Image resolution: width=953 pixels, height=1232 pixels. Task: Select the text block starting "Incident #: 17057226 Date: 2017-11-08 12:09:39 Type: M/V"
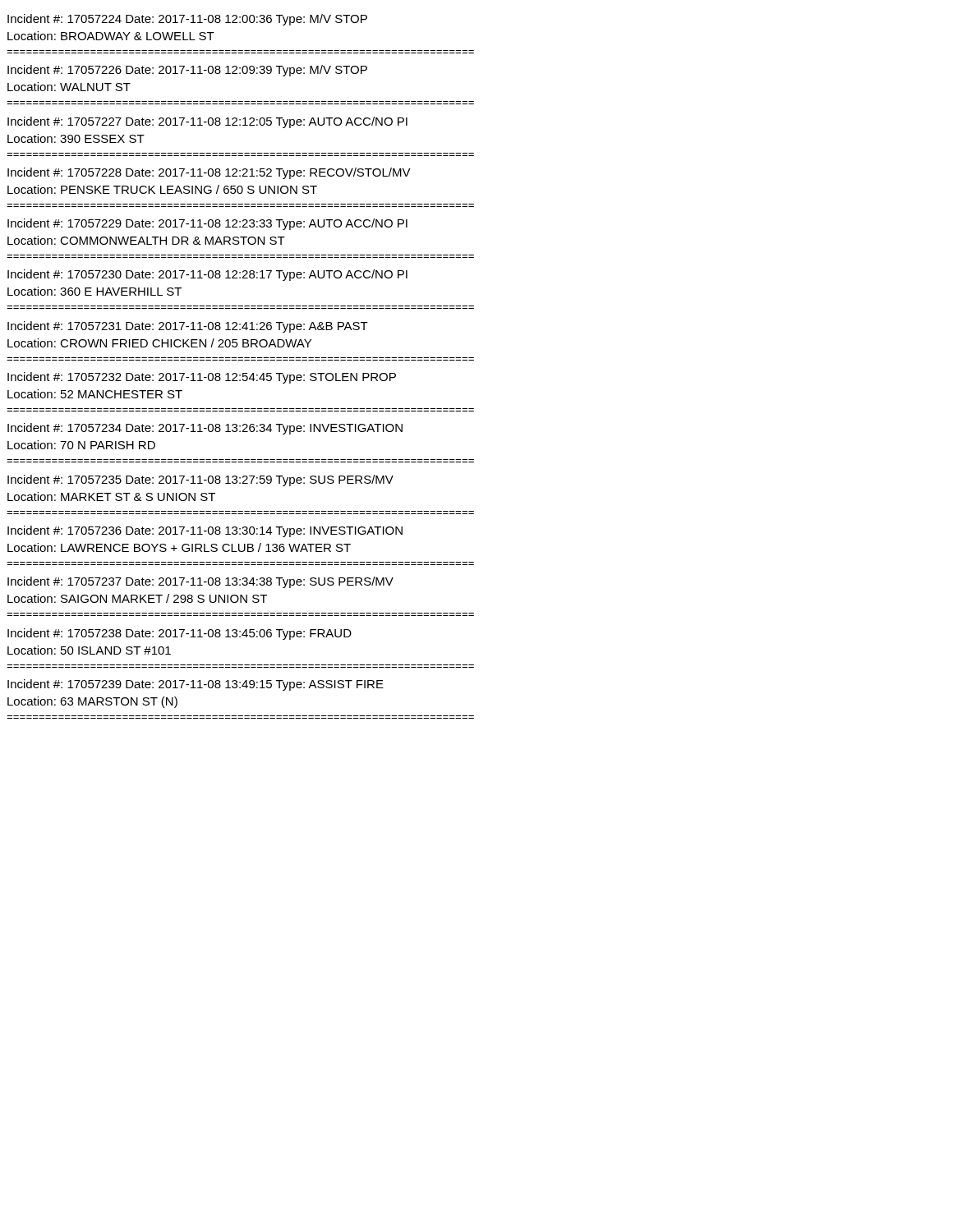point(187,71)
